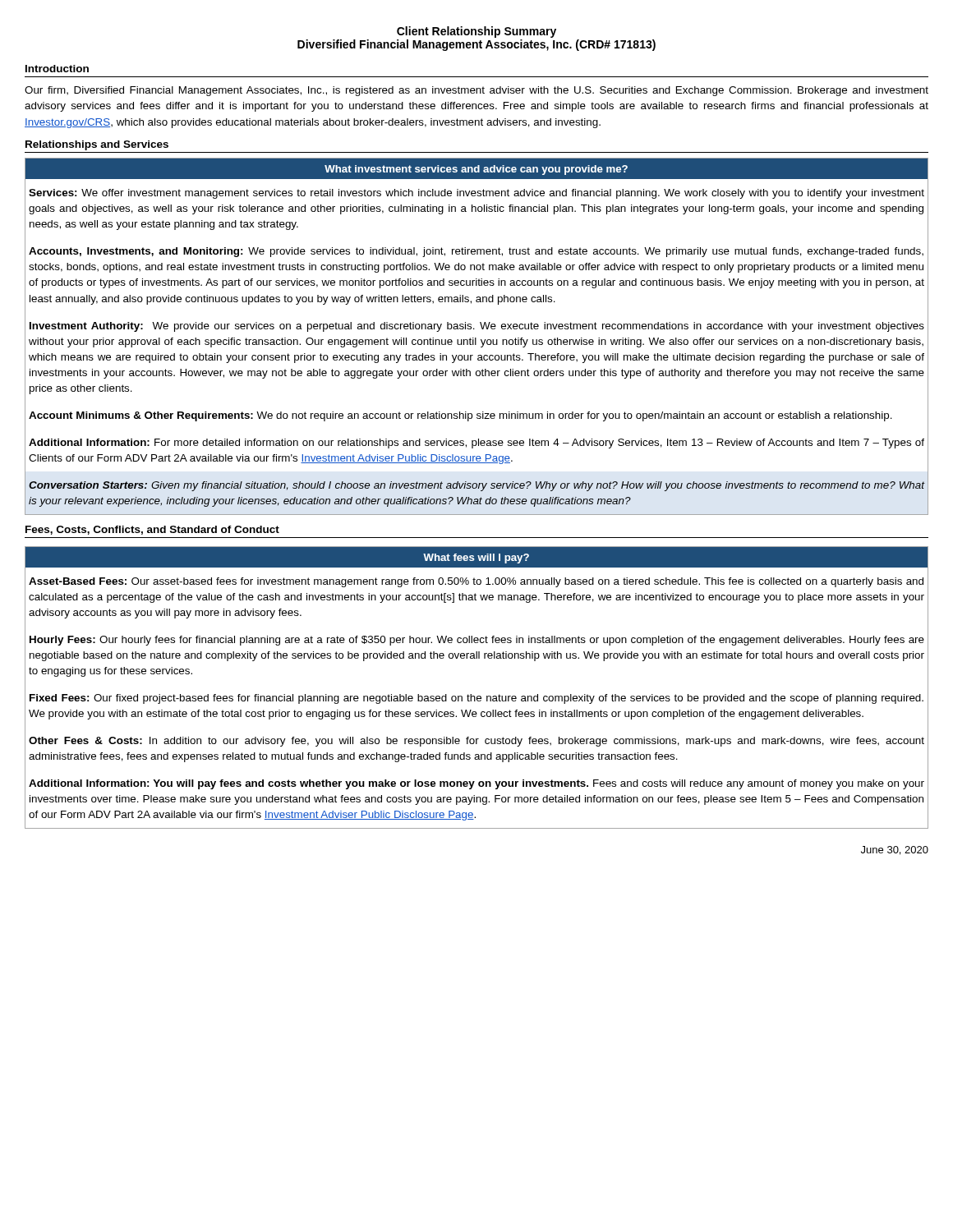Locate the block of text that opens with "Accounts, Investments, and Monitoring: We provide services to"
The width and height of the screenshot is (953, 1232).
(x=476, y=275)
